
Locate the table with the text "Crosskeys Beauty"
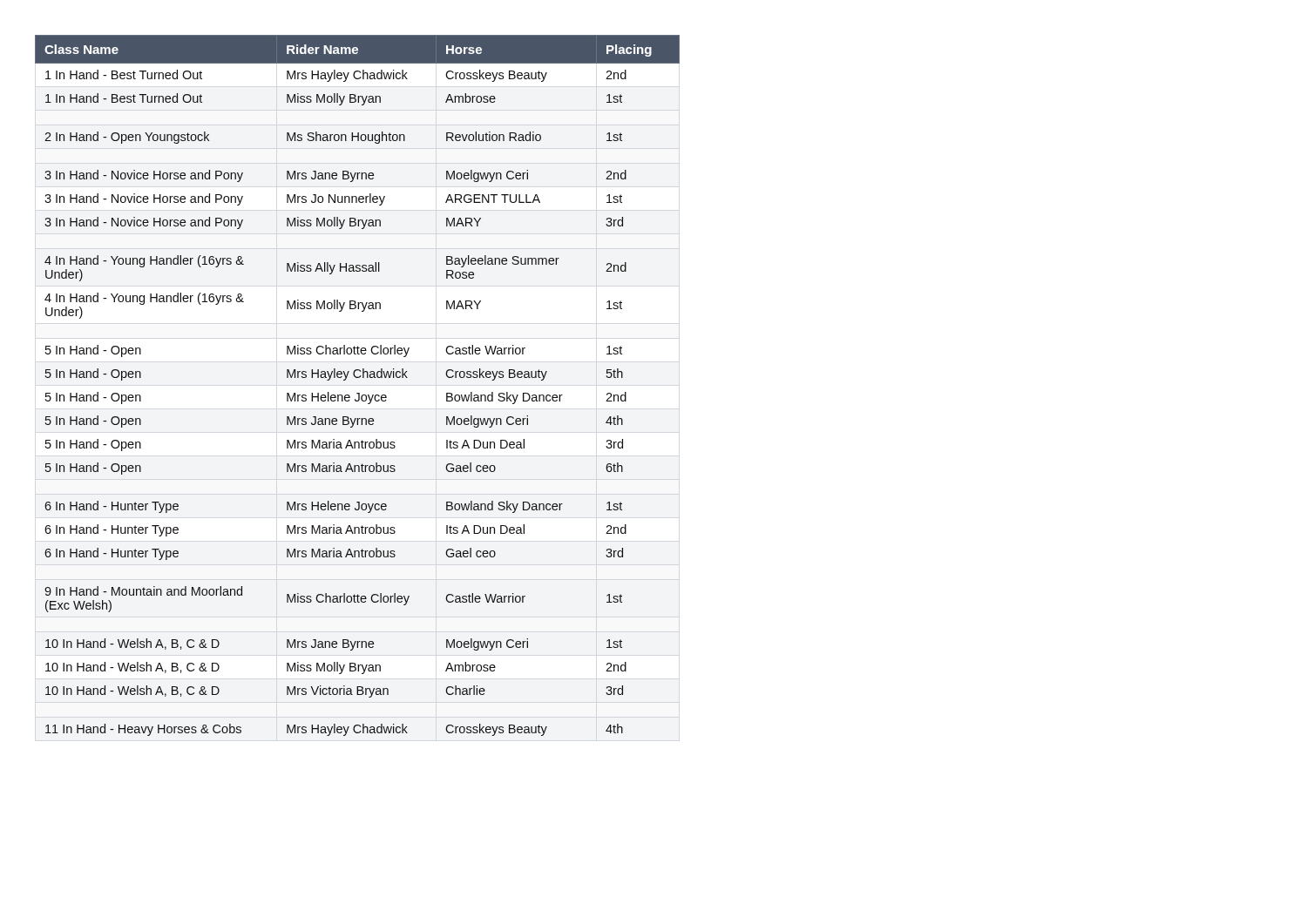coord(654,388)
